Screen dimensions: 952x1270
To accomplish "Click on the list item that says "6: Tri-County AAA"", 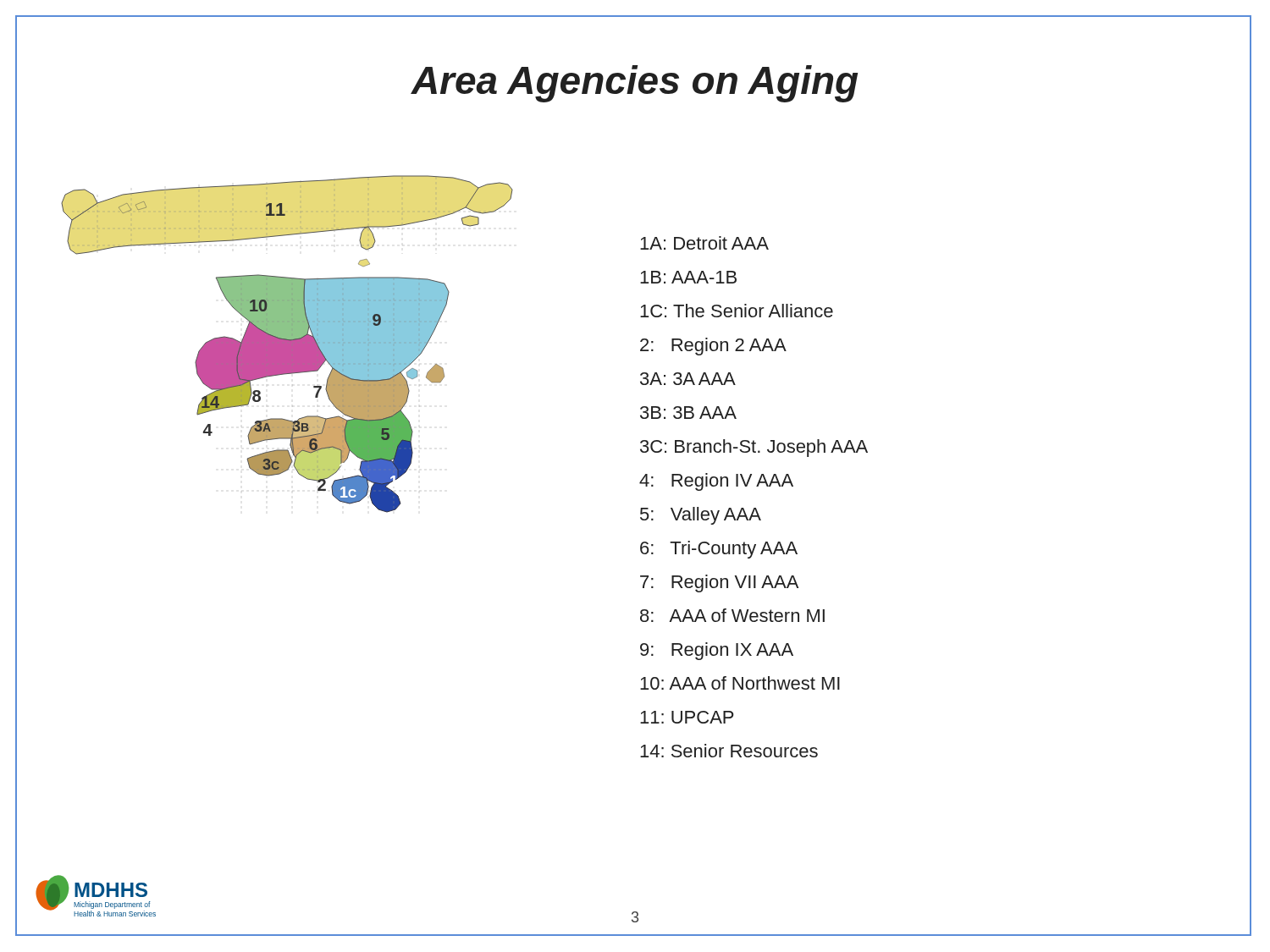I will (x=718, y=548).
